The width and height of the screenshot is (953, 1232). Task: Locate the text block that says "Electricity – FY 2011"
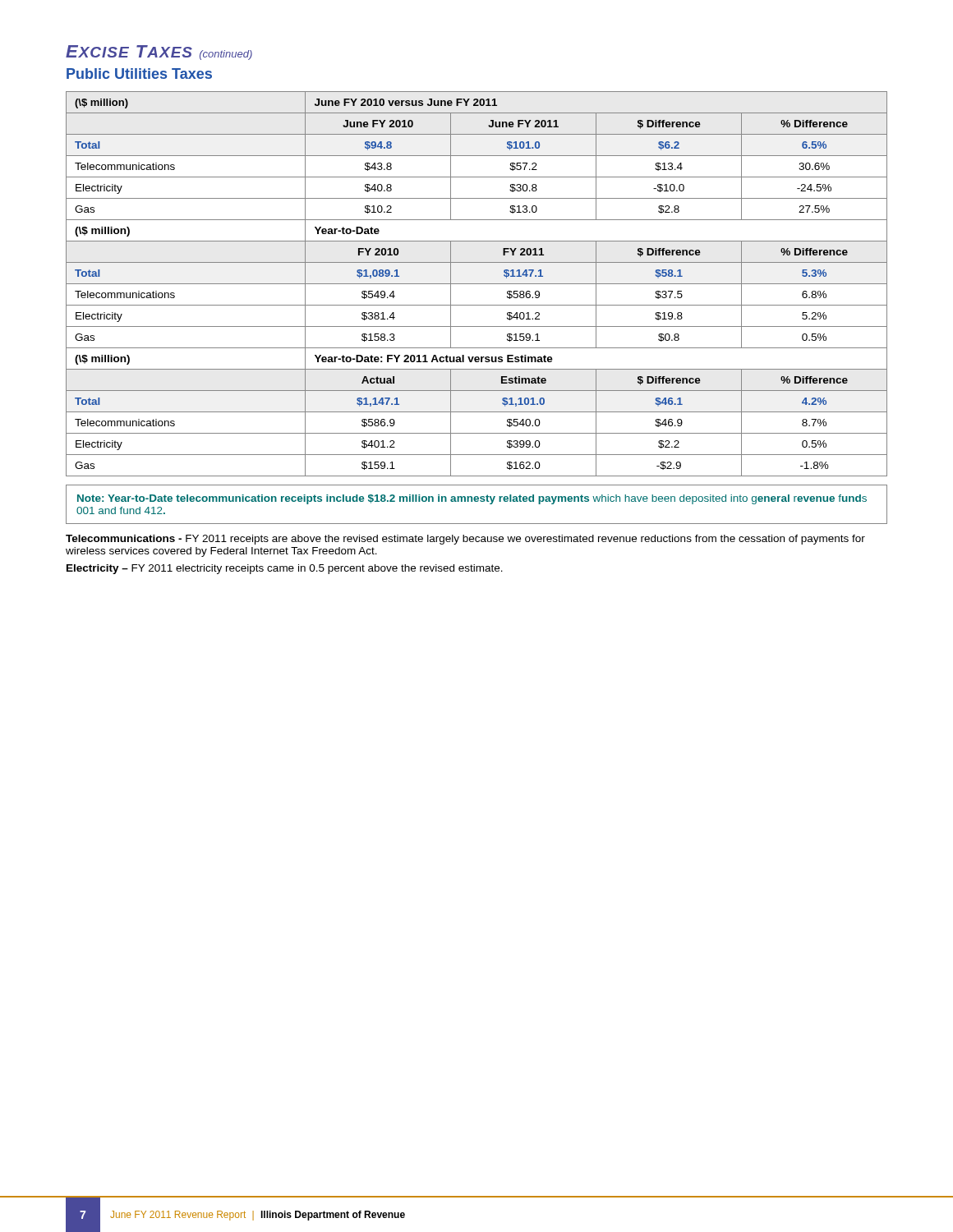[284, 568]
